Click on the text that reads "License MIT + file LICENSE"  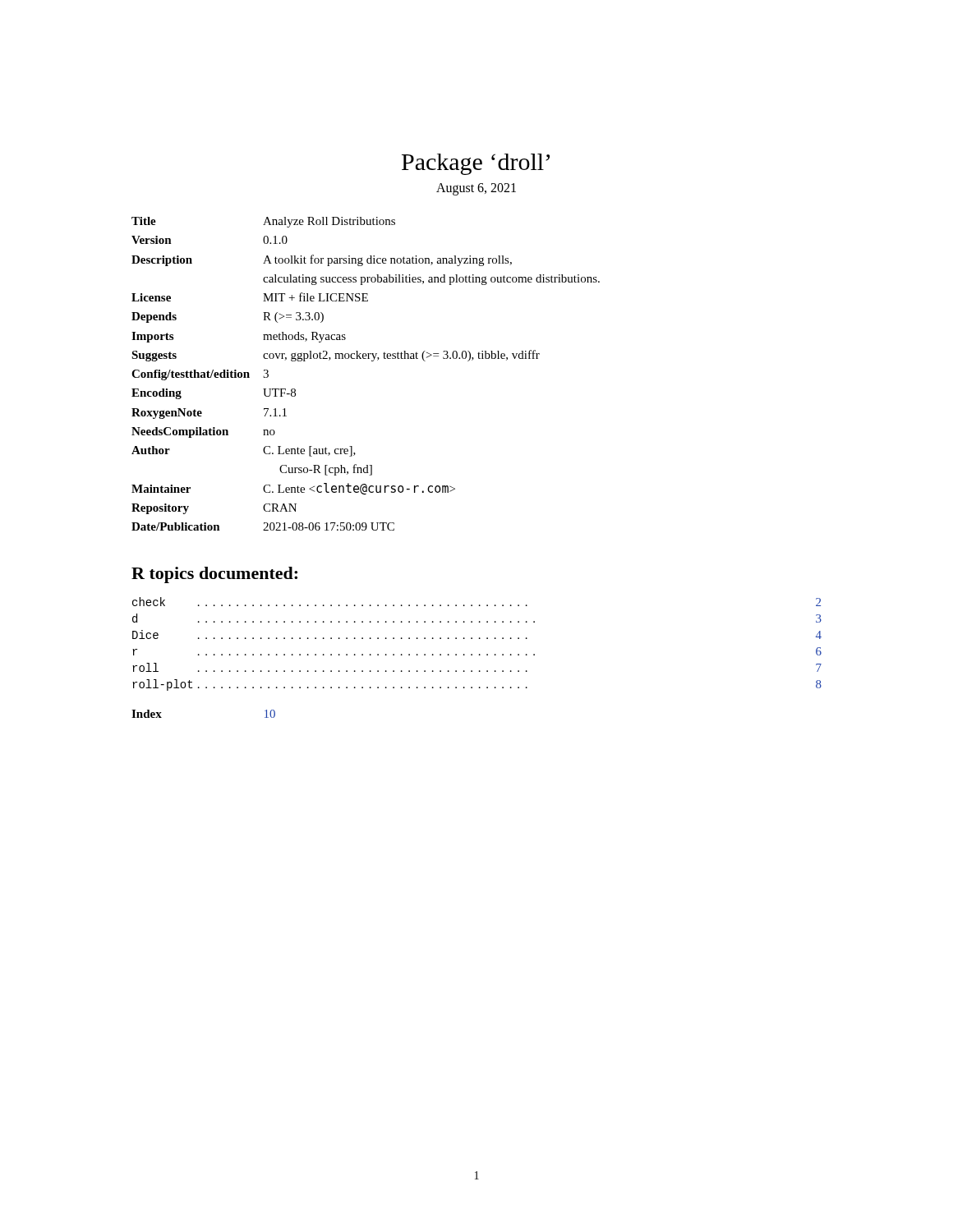(x=142, y=297)
